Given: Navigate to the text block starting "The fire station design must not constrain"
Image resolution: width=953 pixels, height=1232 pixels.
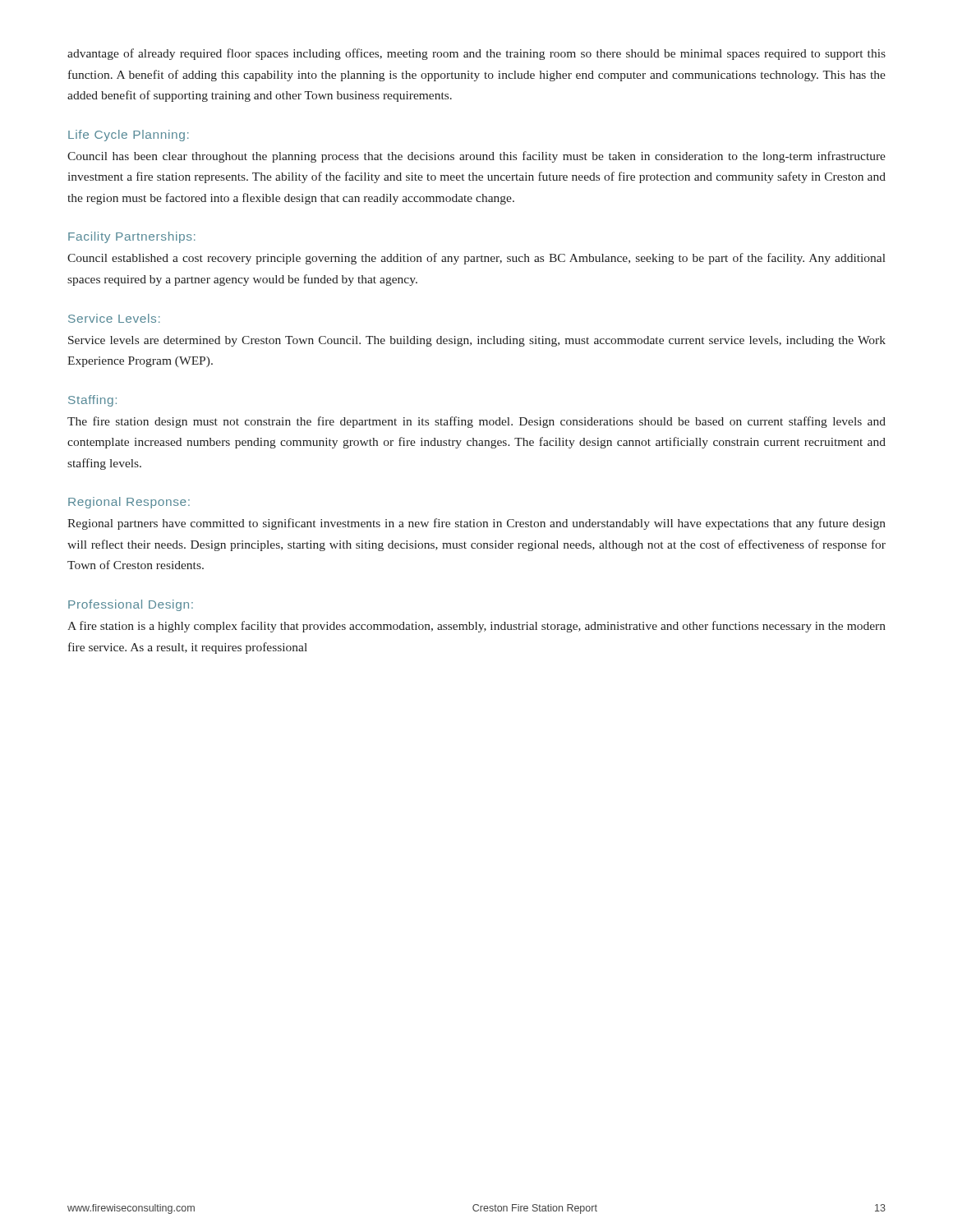Looking at the screenshot, I should pyautogui.click(x=476, y=442).
